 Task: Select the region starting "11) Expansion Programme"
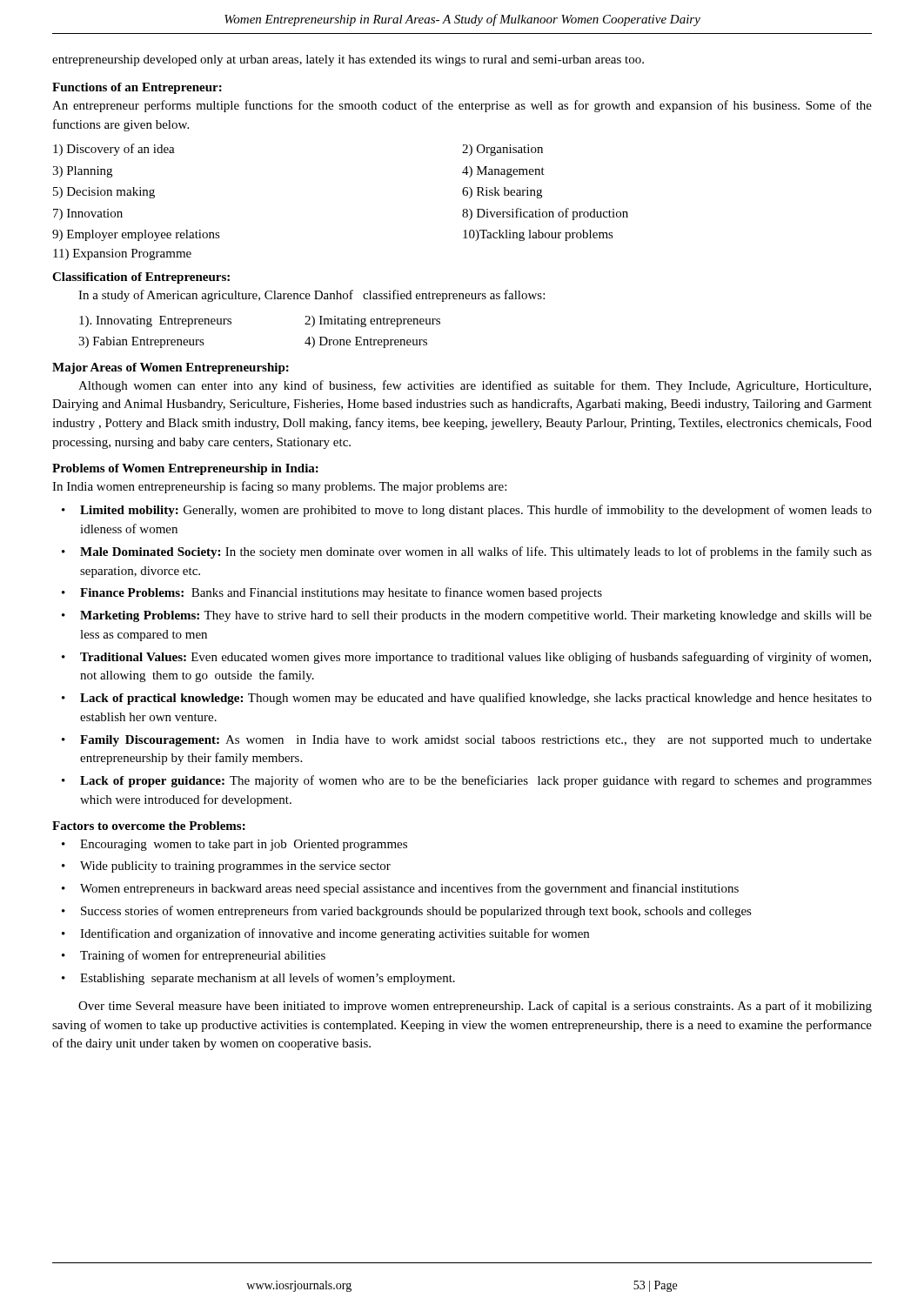tap(122, 253)
